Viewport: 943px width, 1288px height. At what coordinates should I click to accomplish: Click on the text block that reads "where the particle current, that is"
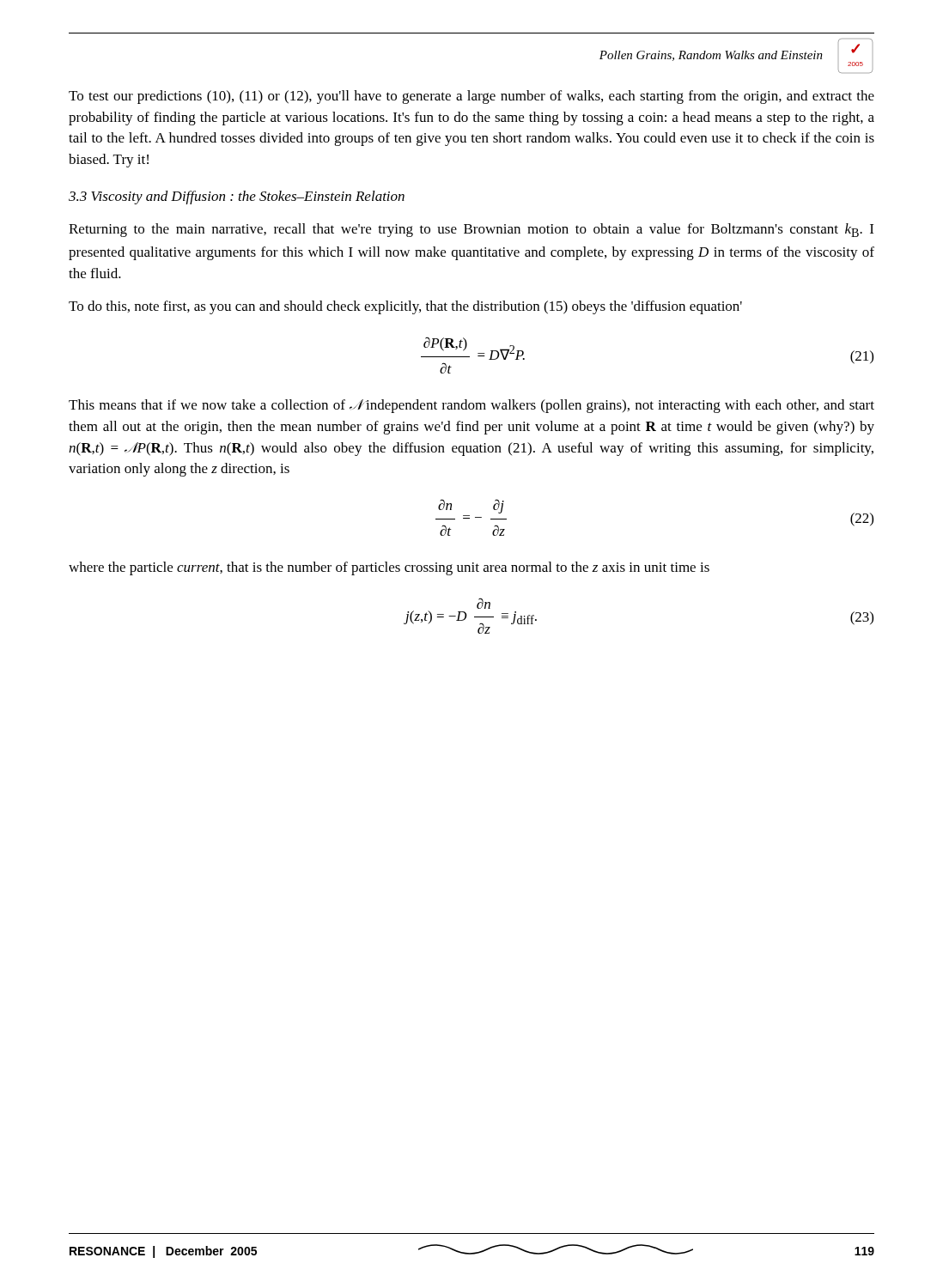[389, 567]
